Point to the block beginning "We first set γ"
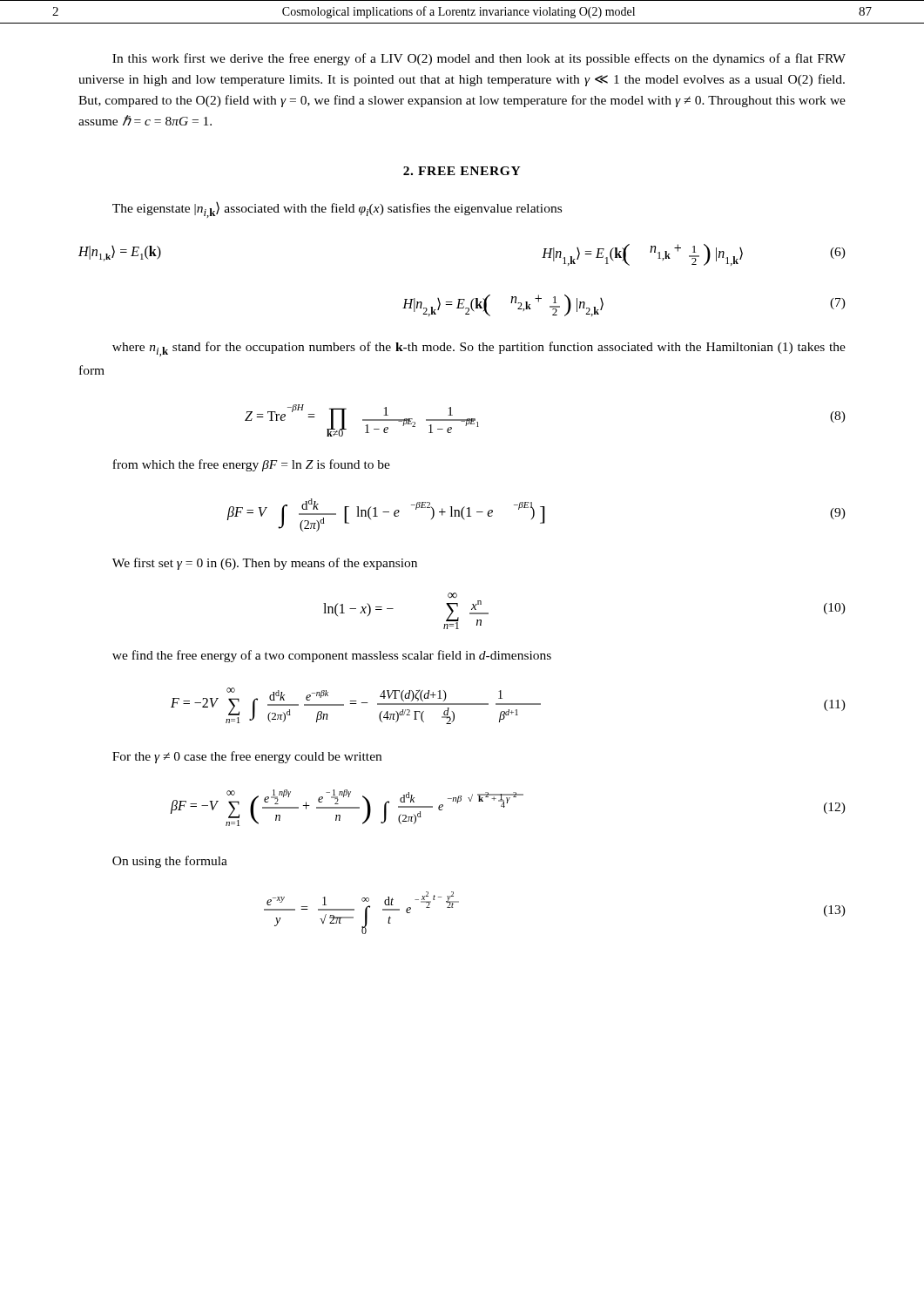Screen dimensions: 1307x924 (x=265, y=563)
